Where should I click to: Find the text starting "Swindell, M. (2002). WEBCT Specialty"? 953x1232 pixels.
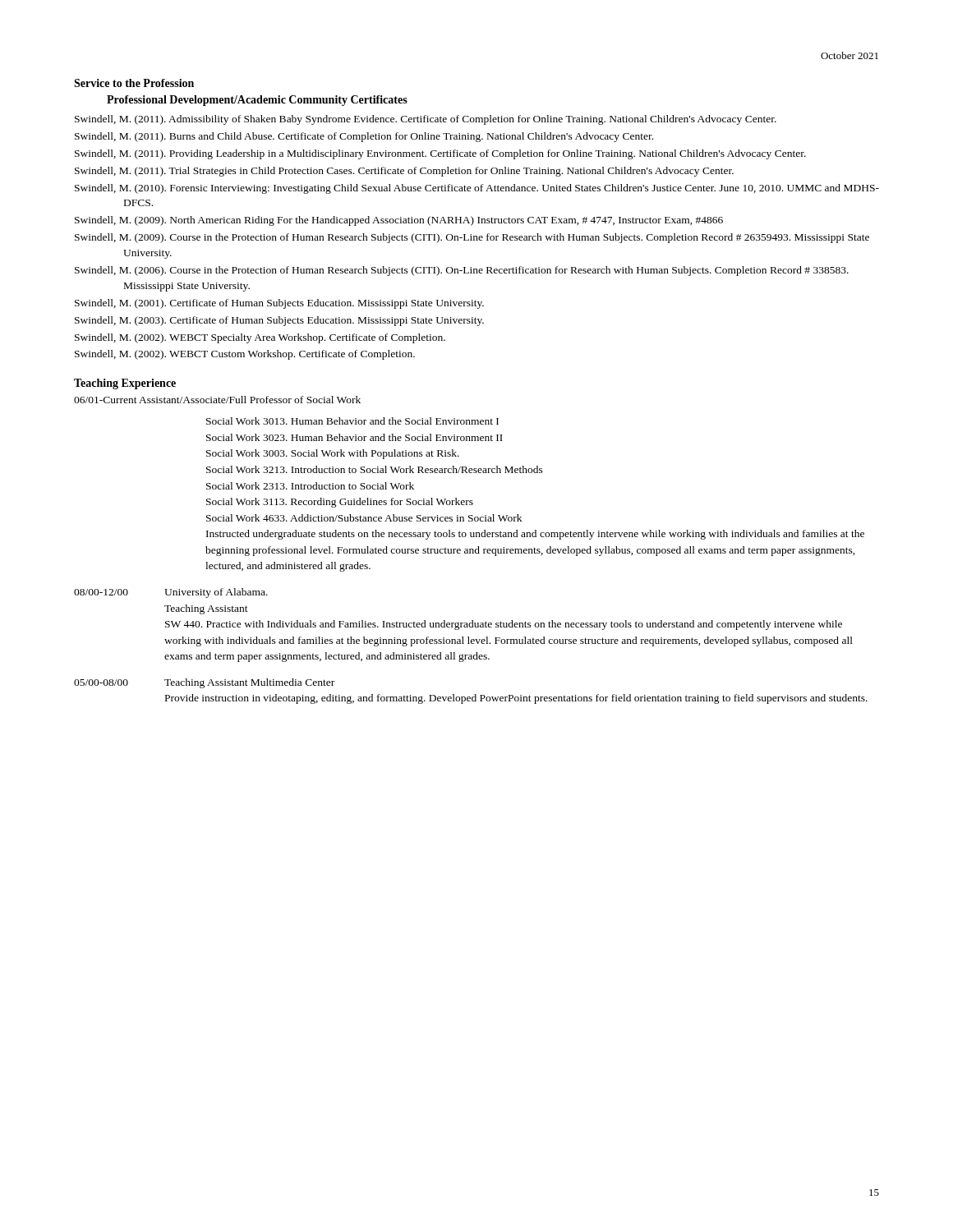260,337
